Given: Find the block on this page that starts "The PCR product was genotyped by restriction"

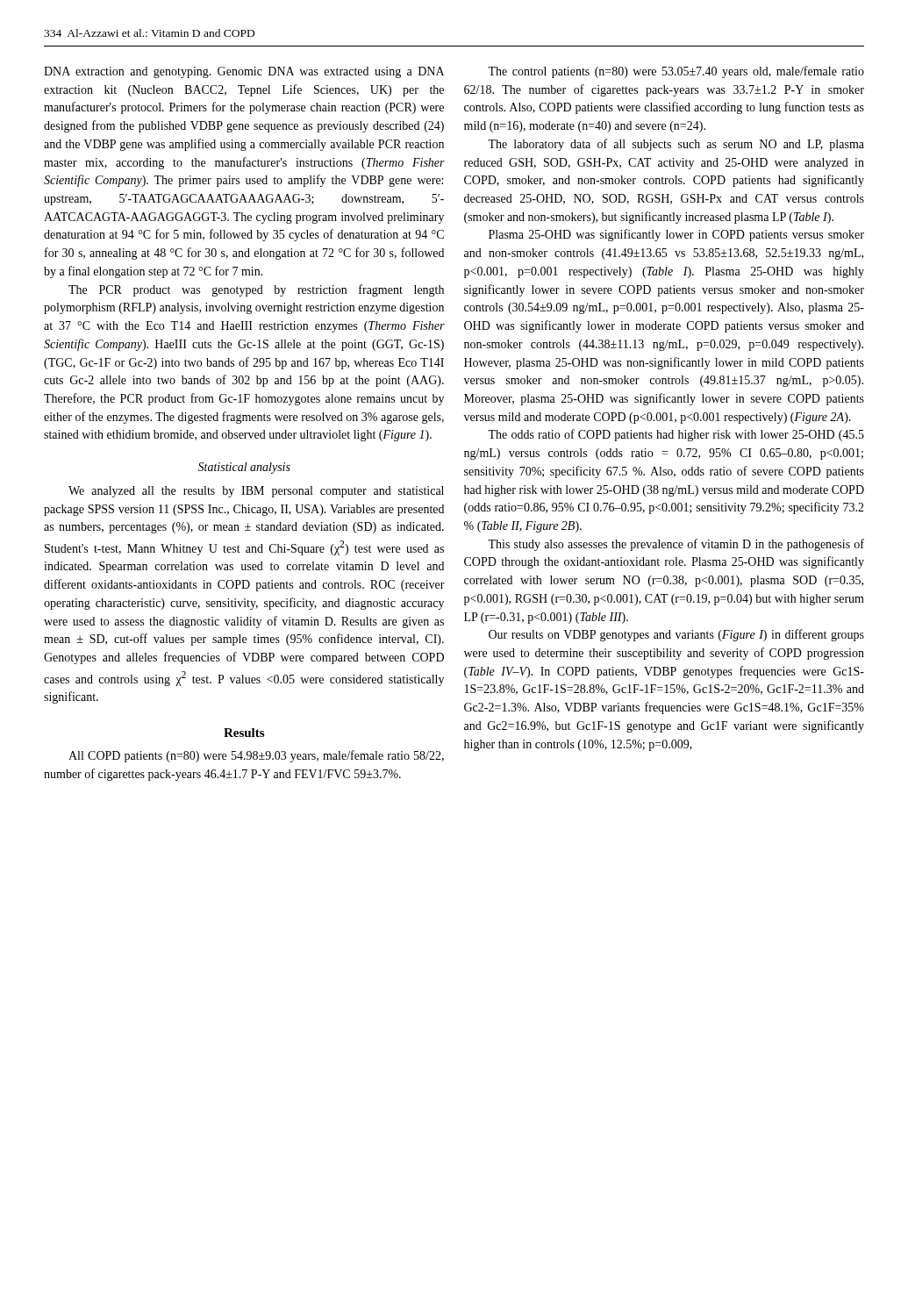Looking at the screenshot, I should point(244,363).
